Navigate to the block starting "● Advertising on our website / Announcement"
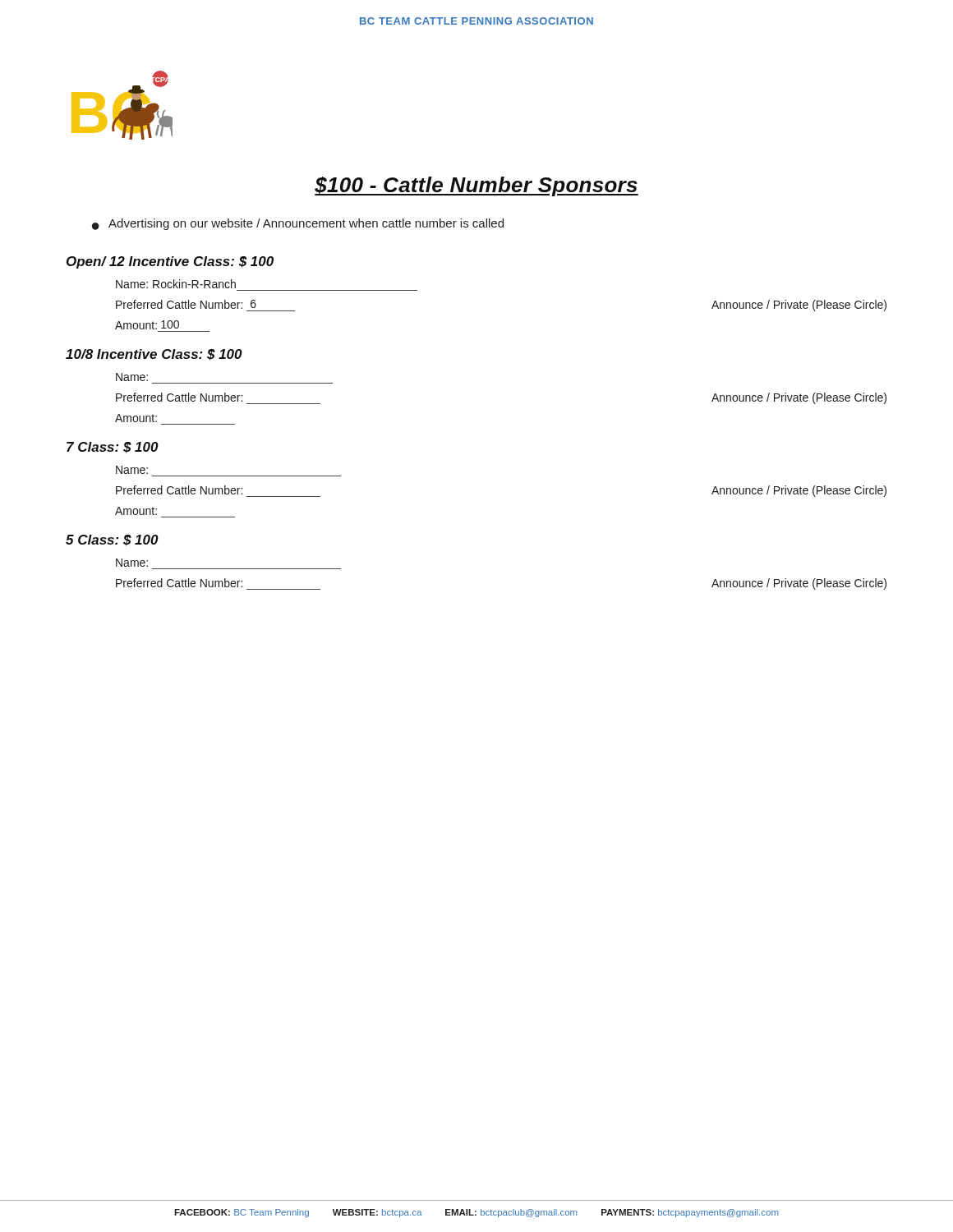Screen dimensions: 1232x953 (297, 225)
